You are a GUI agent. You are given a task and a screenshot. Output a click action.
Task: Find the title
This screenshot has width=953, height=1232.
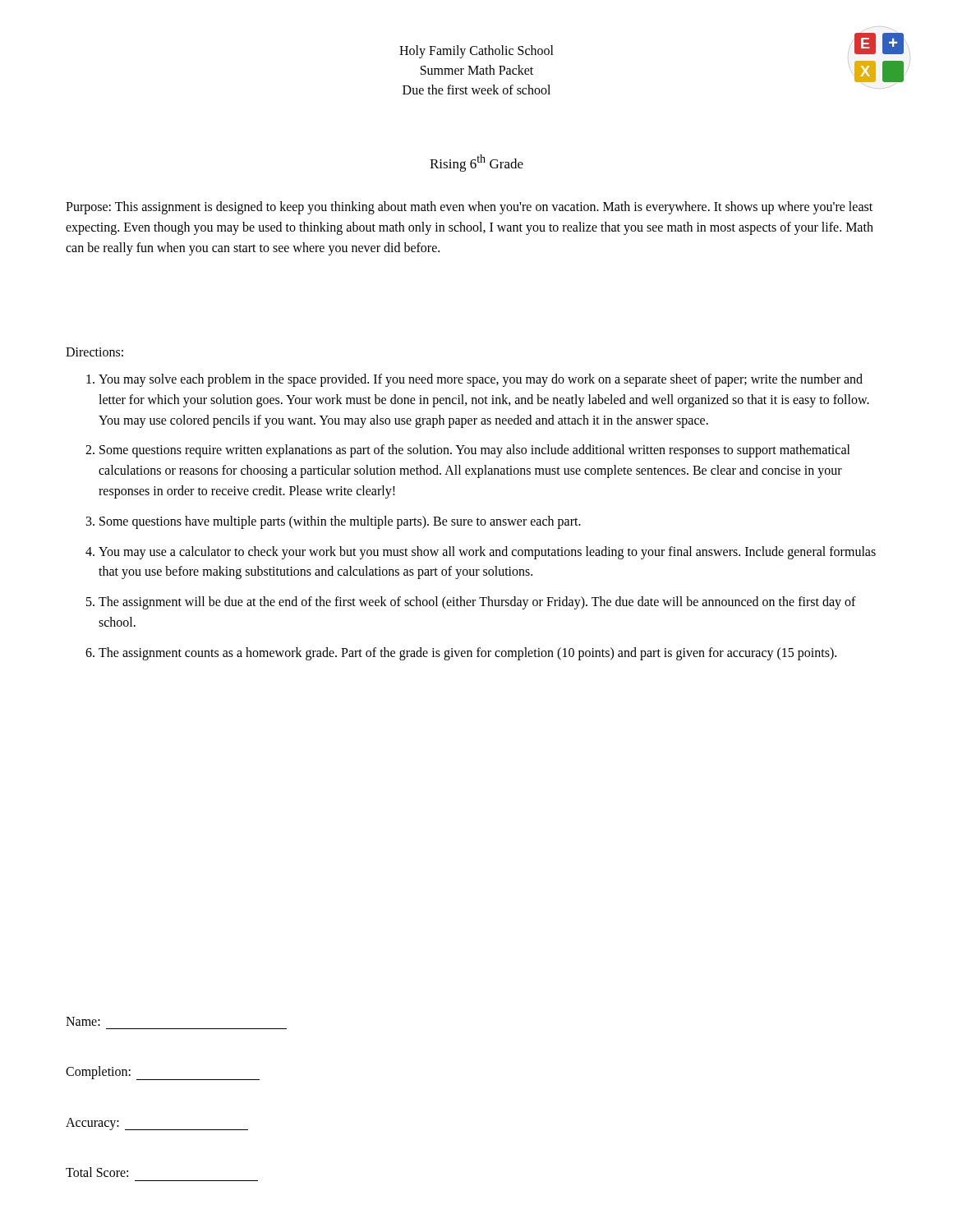click(476, 71)
